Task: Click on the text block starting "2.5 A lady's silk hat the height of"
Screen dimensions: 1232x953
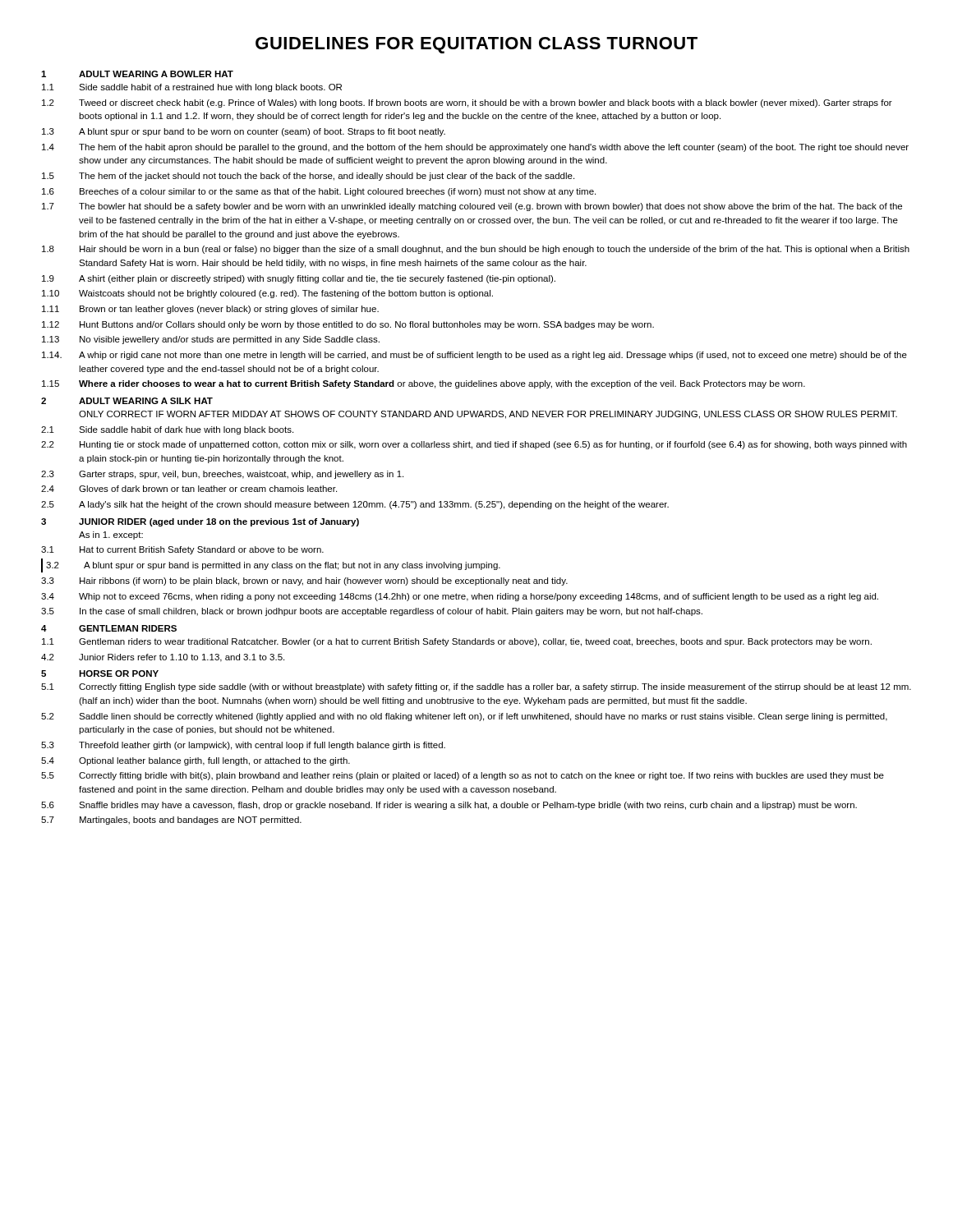Action: [x=476, y=505]
